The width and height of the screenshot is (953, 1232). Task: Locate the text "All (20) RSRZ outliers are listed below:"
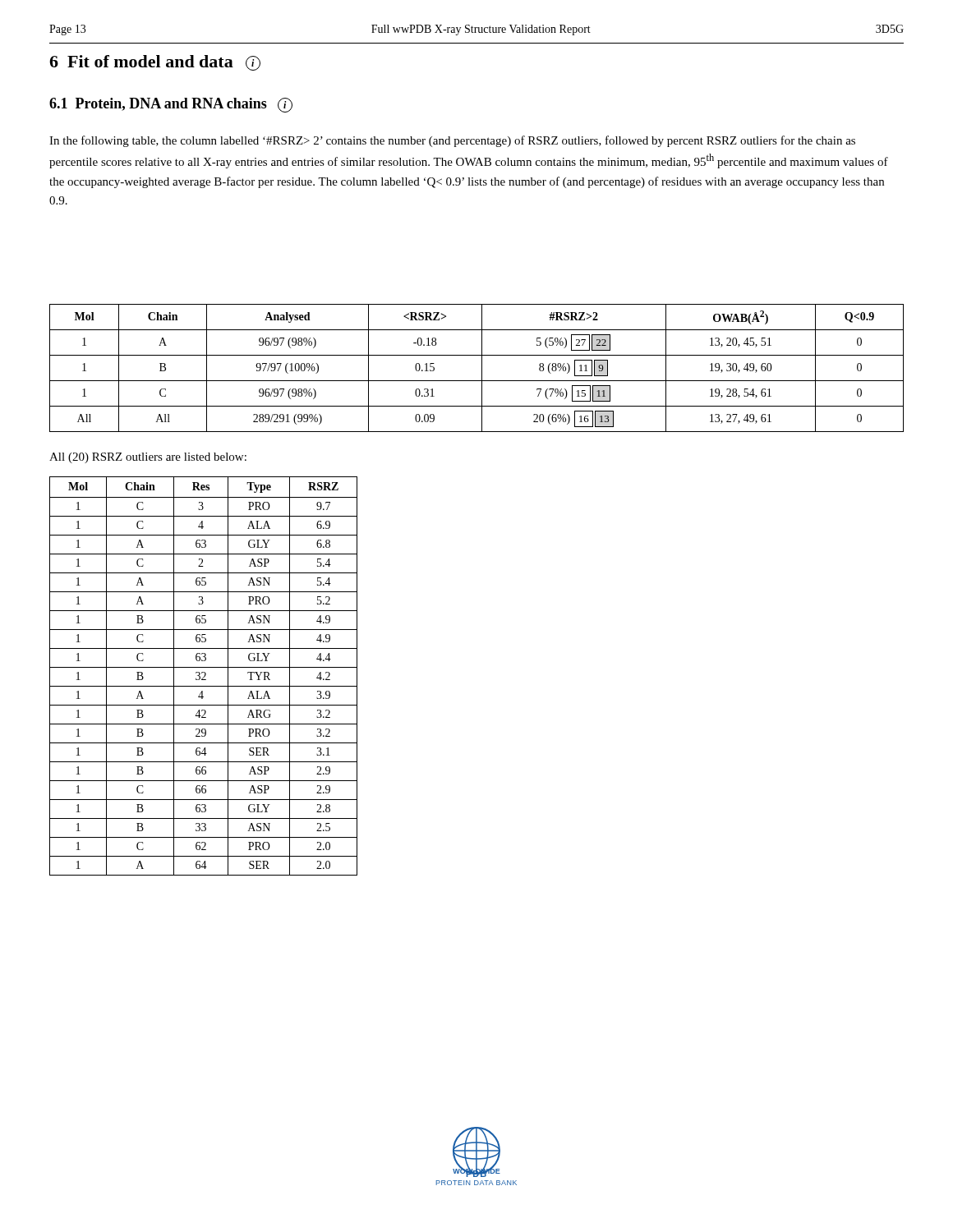pos(148,457)
